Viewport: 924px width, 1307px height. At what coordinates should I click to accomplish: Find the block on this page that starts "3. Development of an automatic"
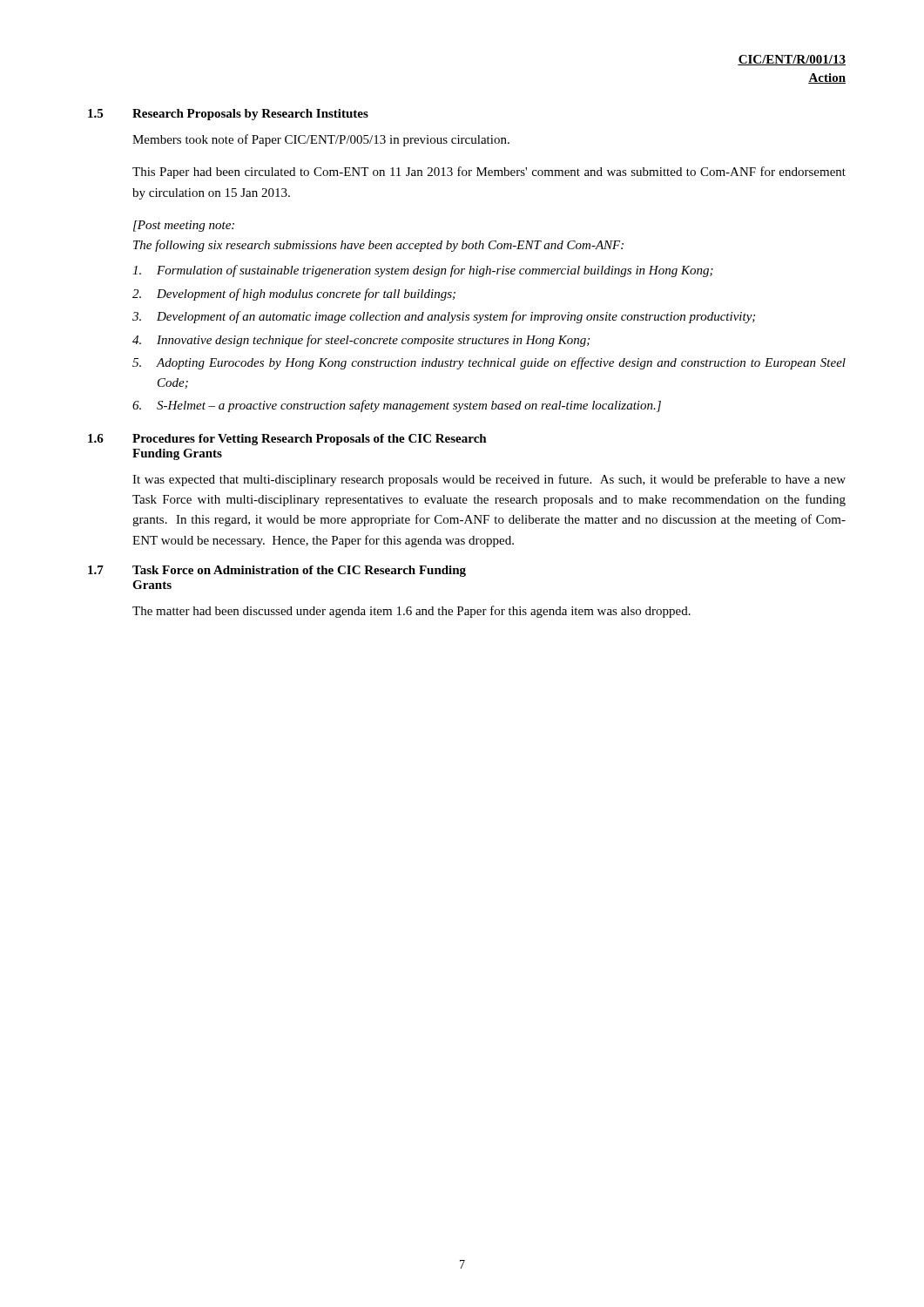(x=489, y=317)
